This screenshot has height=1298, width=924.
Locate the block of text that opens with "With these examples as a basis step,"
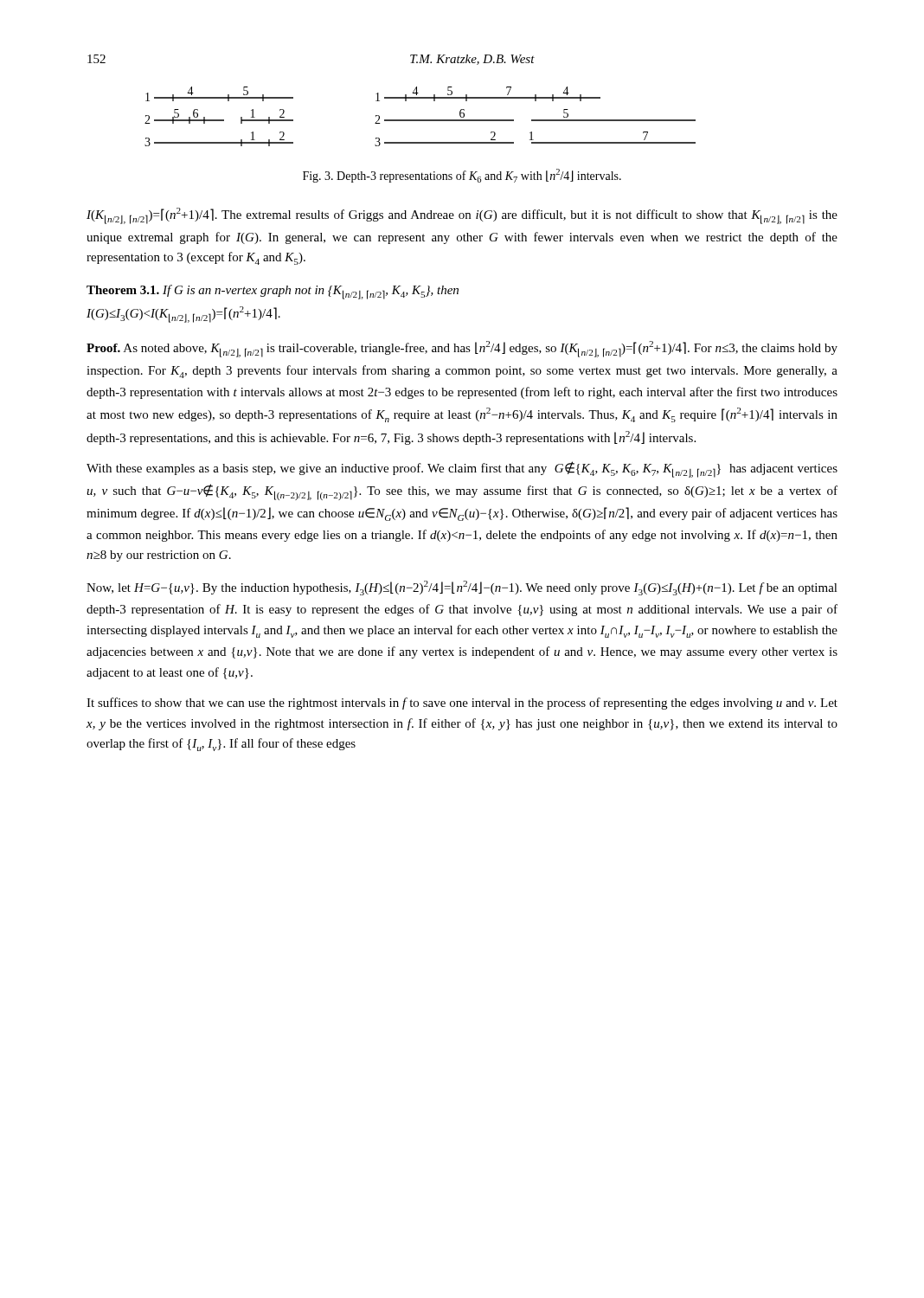coord(462,512)
